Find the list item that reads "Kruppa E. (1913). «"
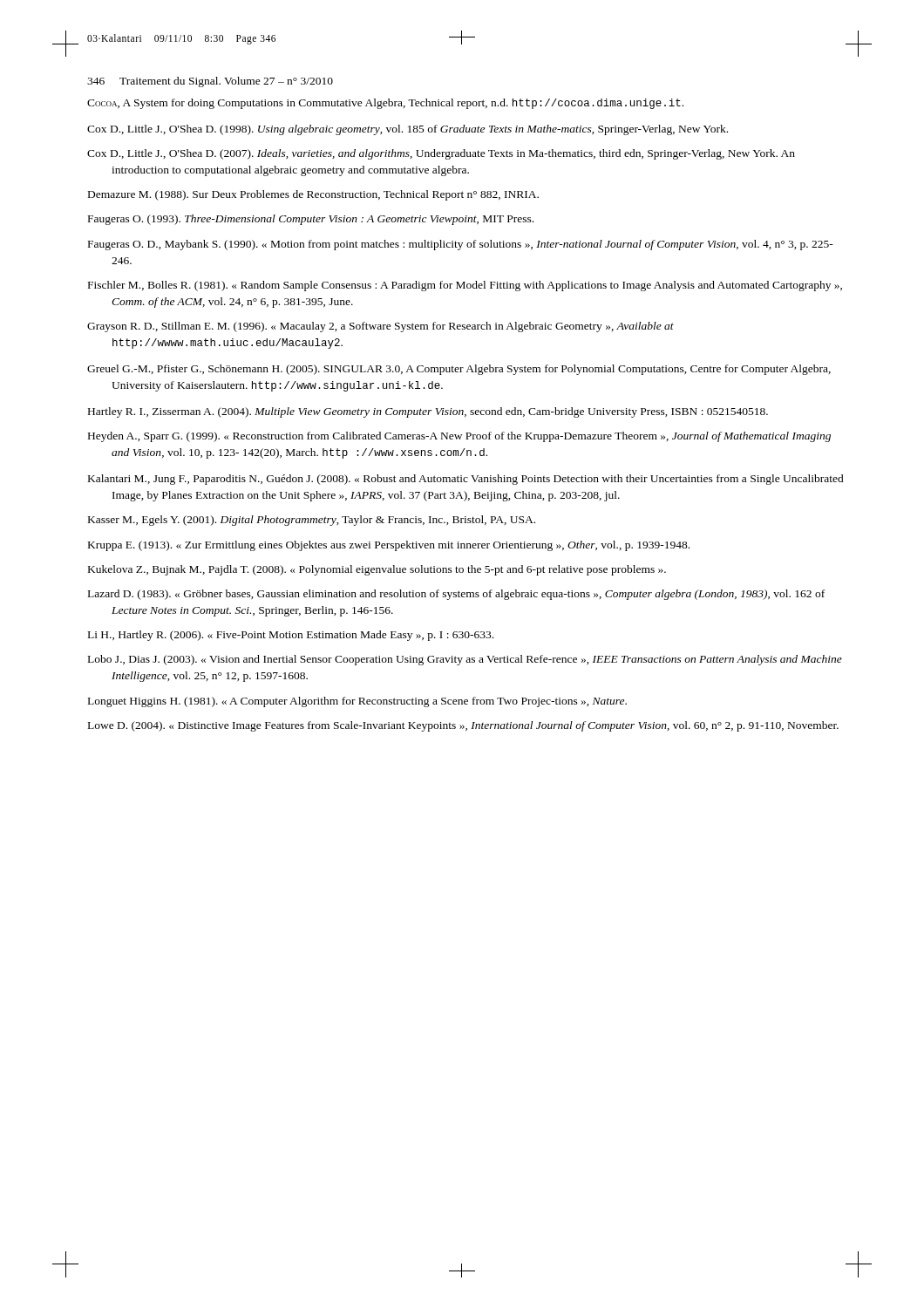The height and width of the screenshot is (1308, 924). pos(389,544)
